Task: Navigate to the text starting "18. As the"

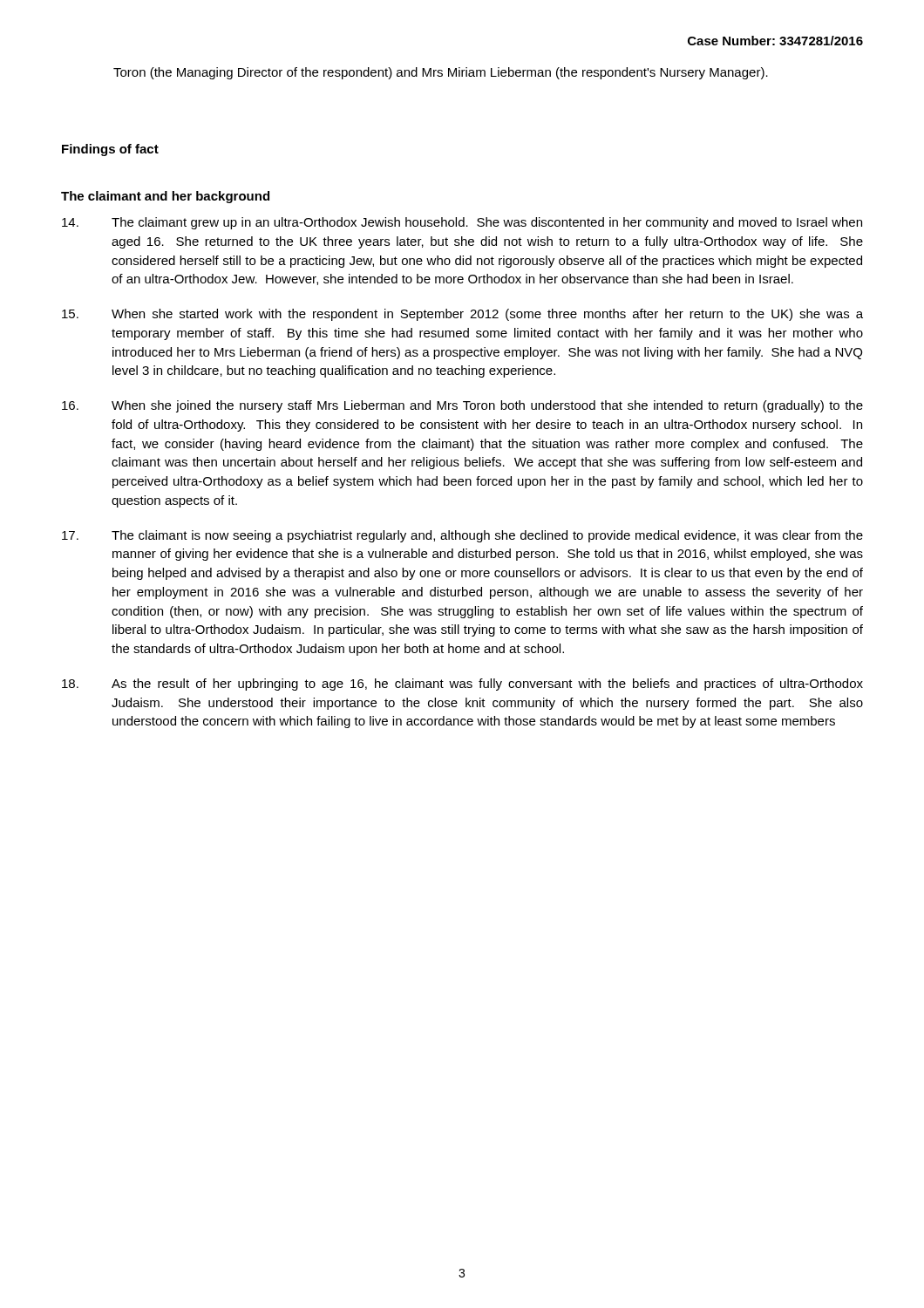Action: click(462, 702)
